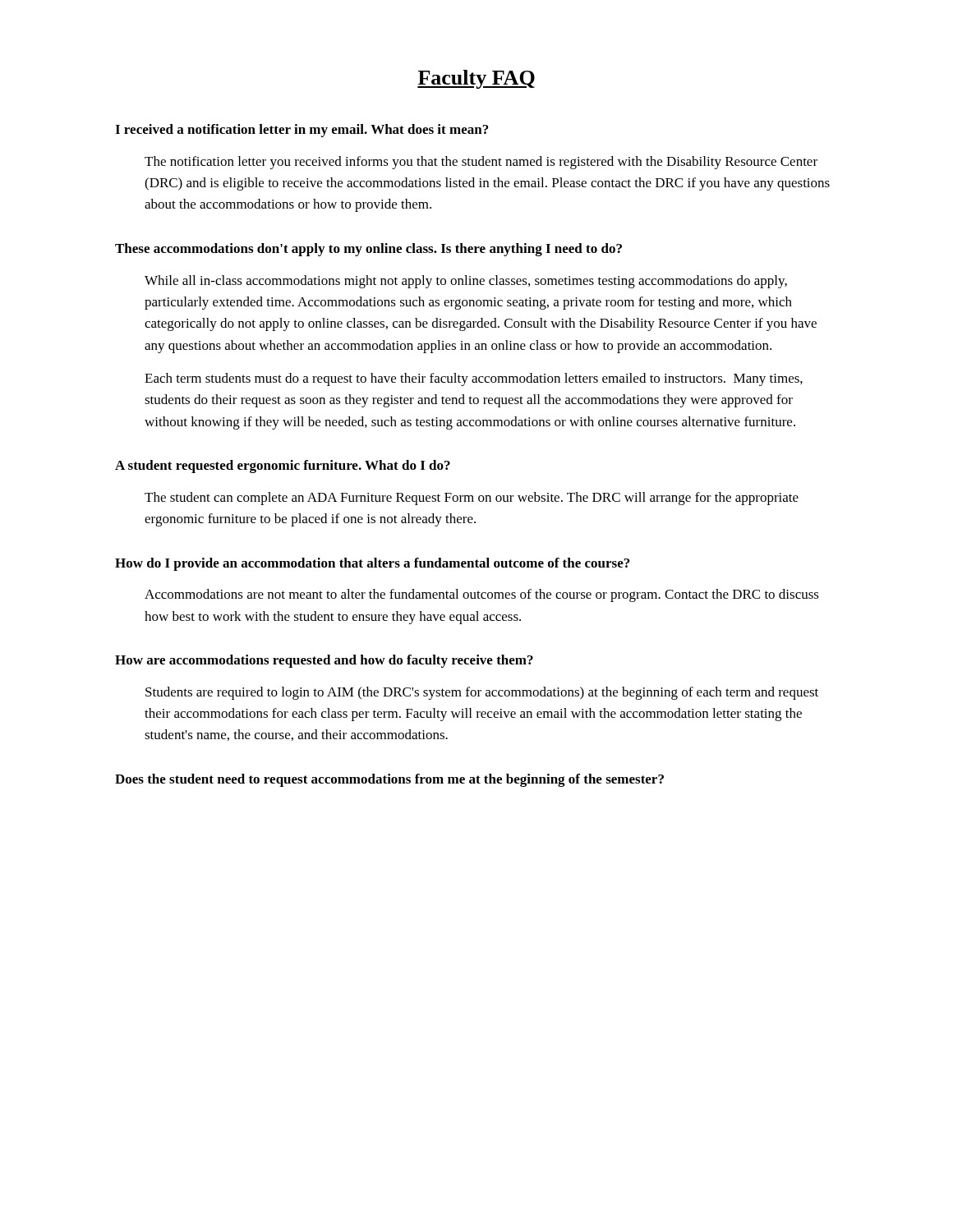Point to the block beginning "Students are required to login to"

[482, 713]
